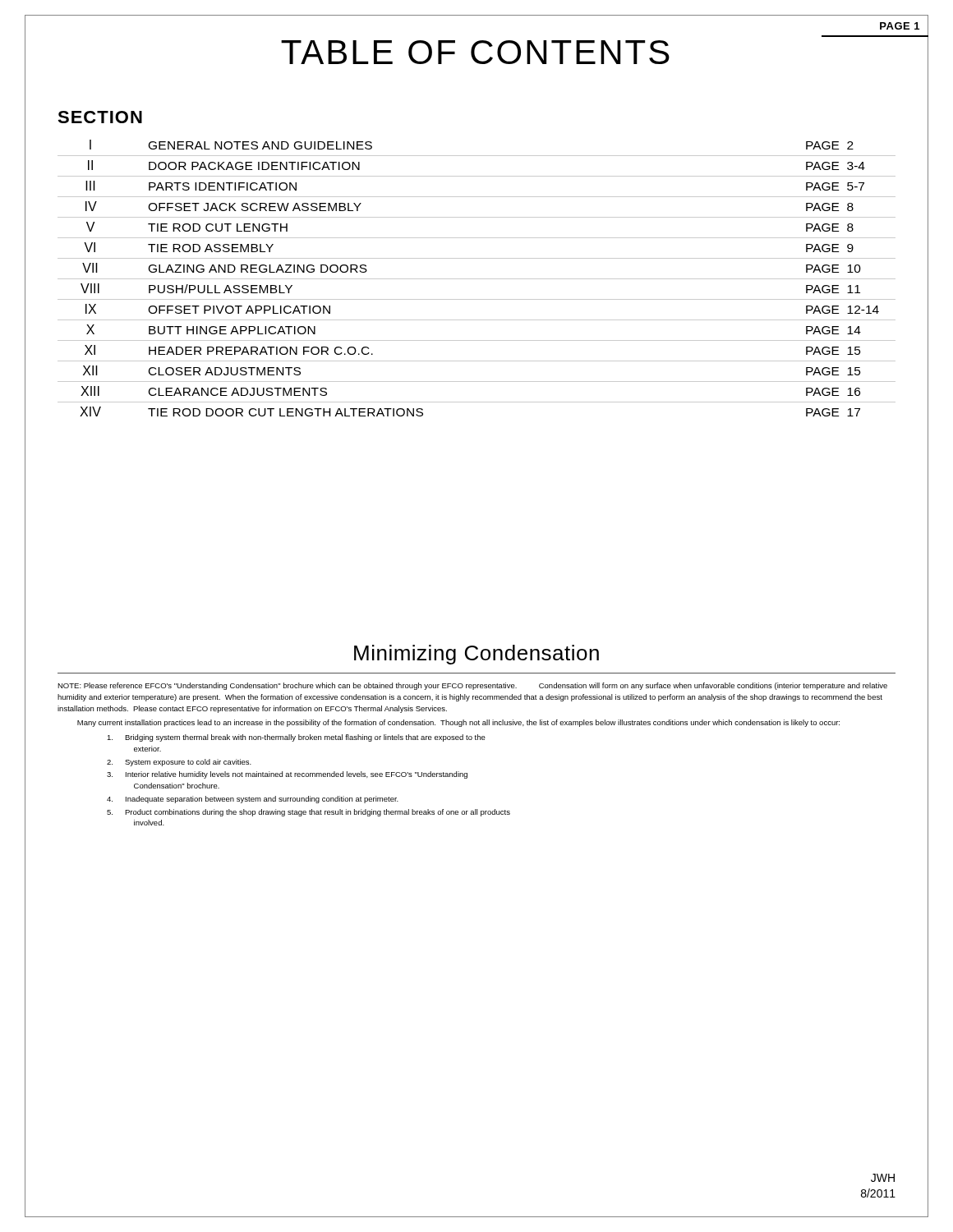The height and width of the screenshot is (1232, 953).
Task: Locate the element starting "3. Interior relative humidity levels not maintained"
Action: click(x=287, y=780)
